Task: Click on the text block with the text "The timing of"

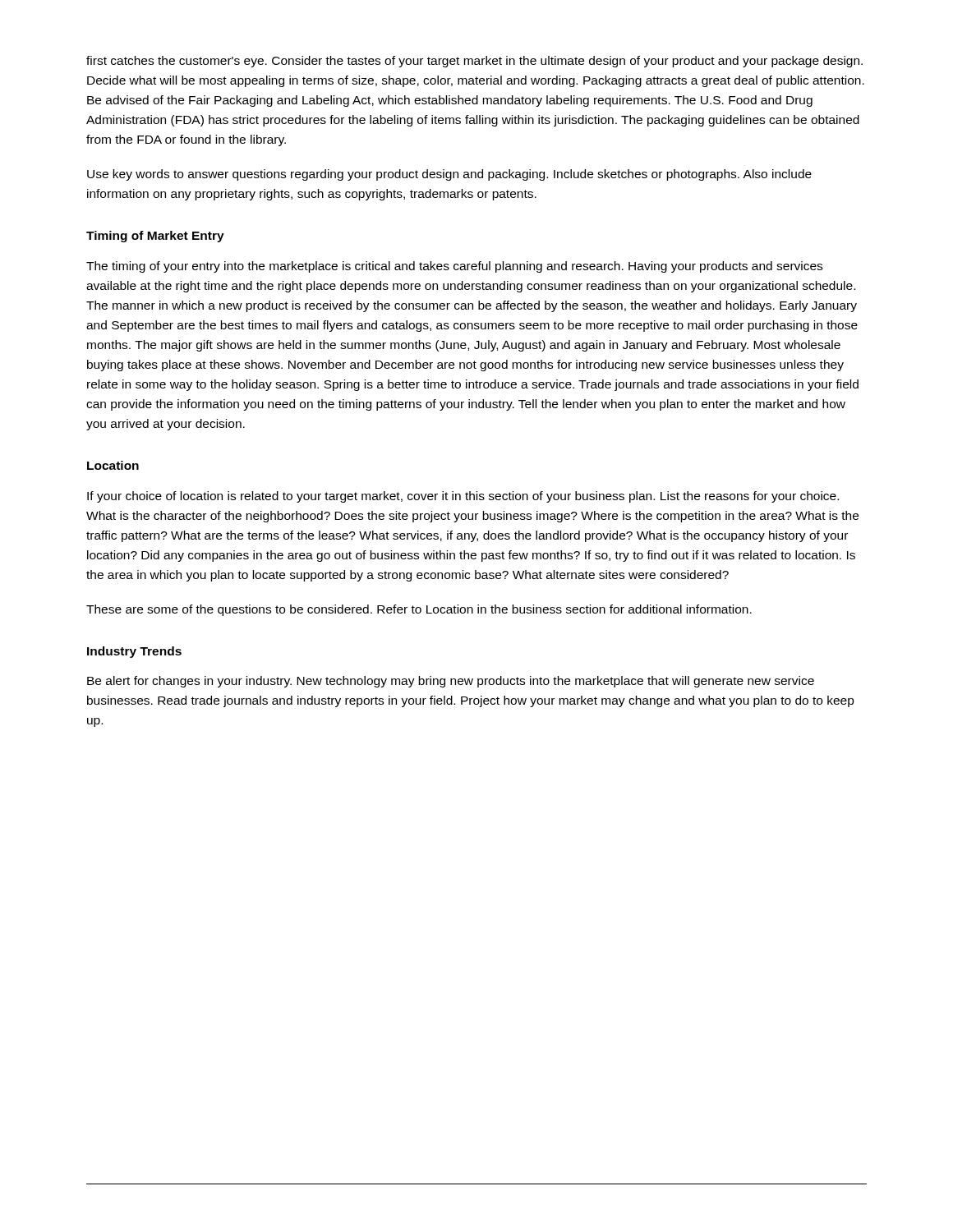Action: point(473,344)
